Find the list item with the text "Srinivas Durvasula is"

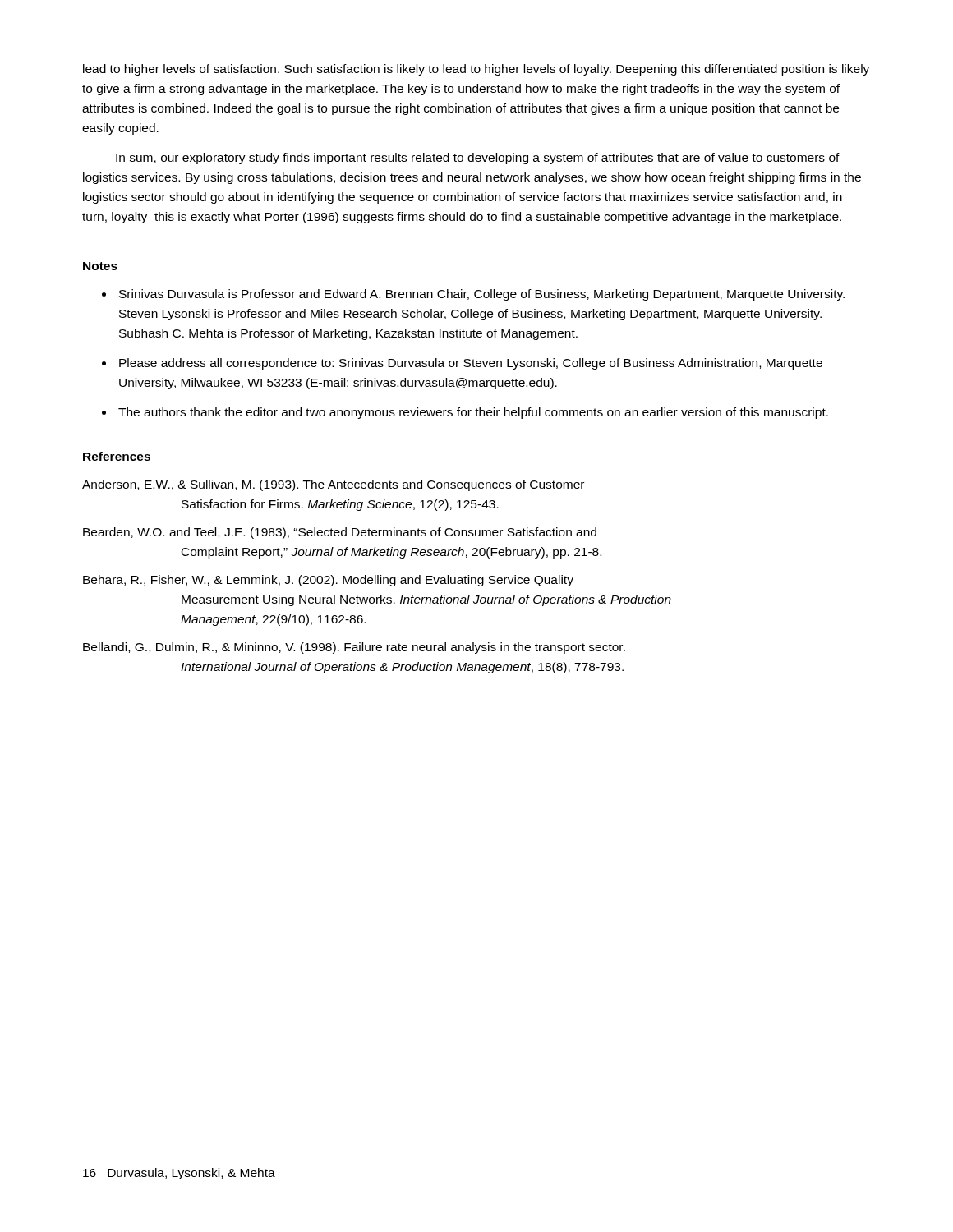click(x=482, y=313)
